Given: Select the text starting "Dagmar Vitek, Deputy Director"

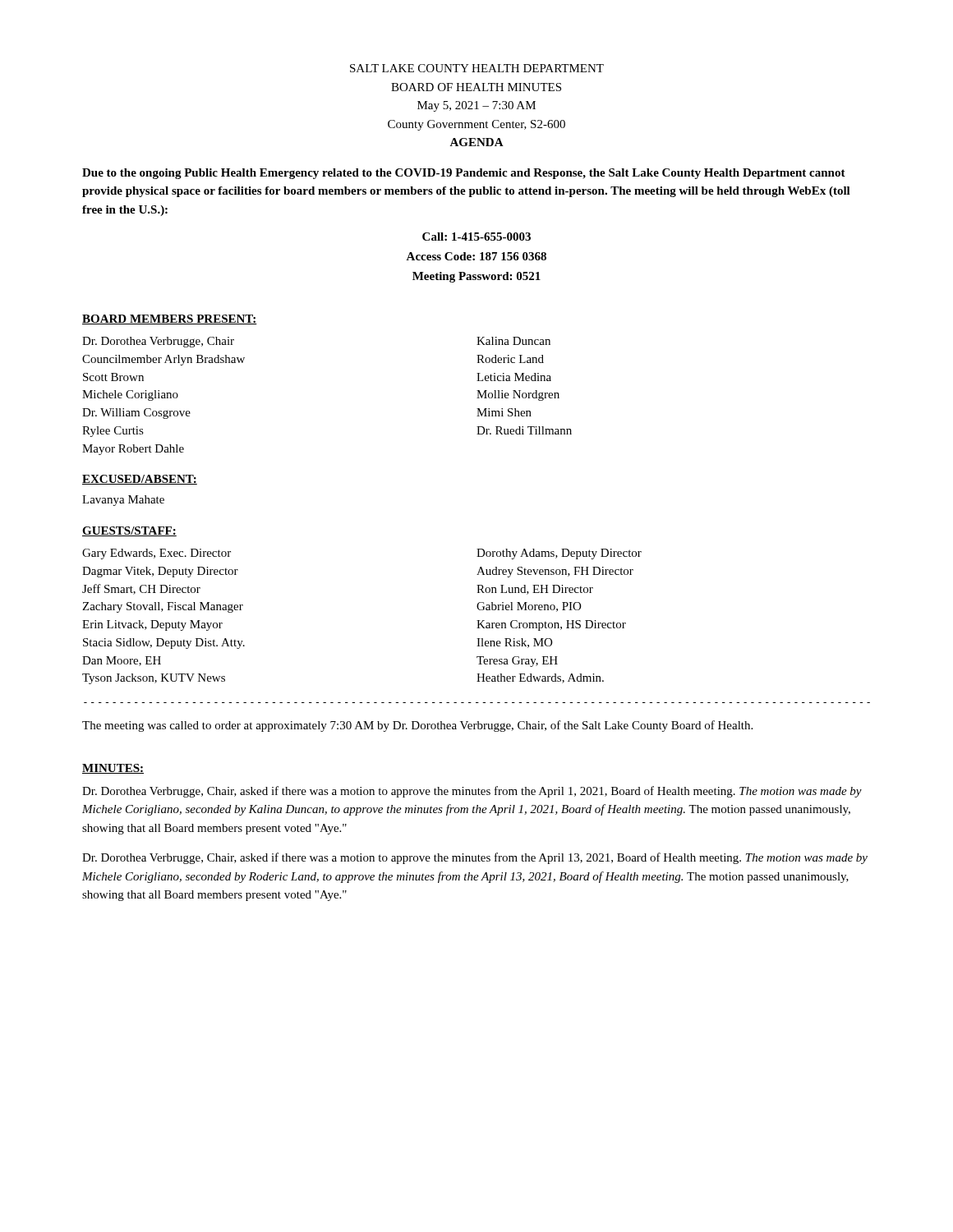Looking at the screenshot, I should point(160,571).
